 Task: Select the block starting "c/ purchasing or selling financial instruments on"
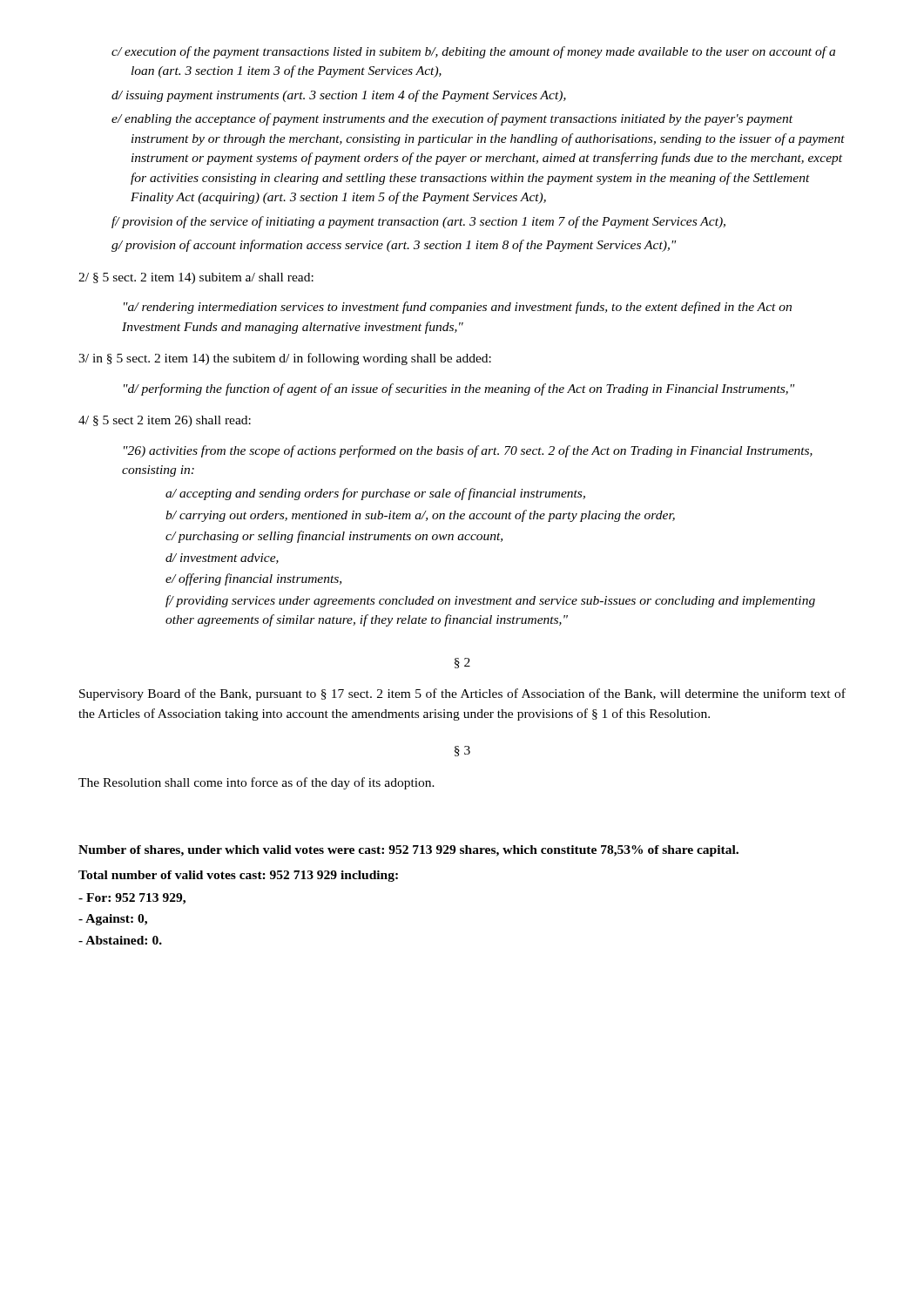(335, 536)
